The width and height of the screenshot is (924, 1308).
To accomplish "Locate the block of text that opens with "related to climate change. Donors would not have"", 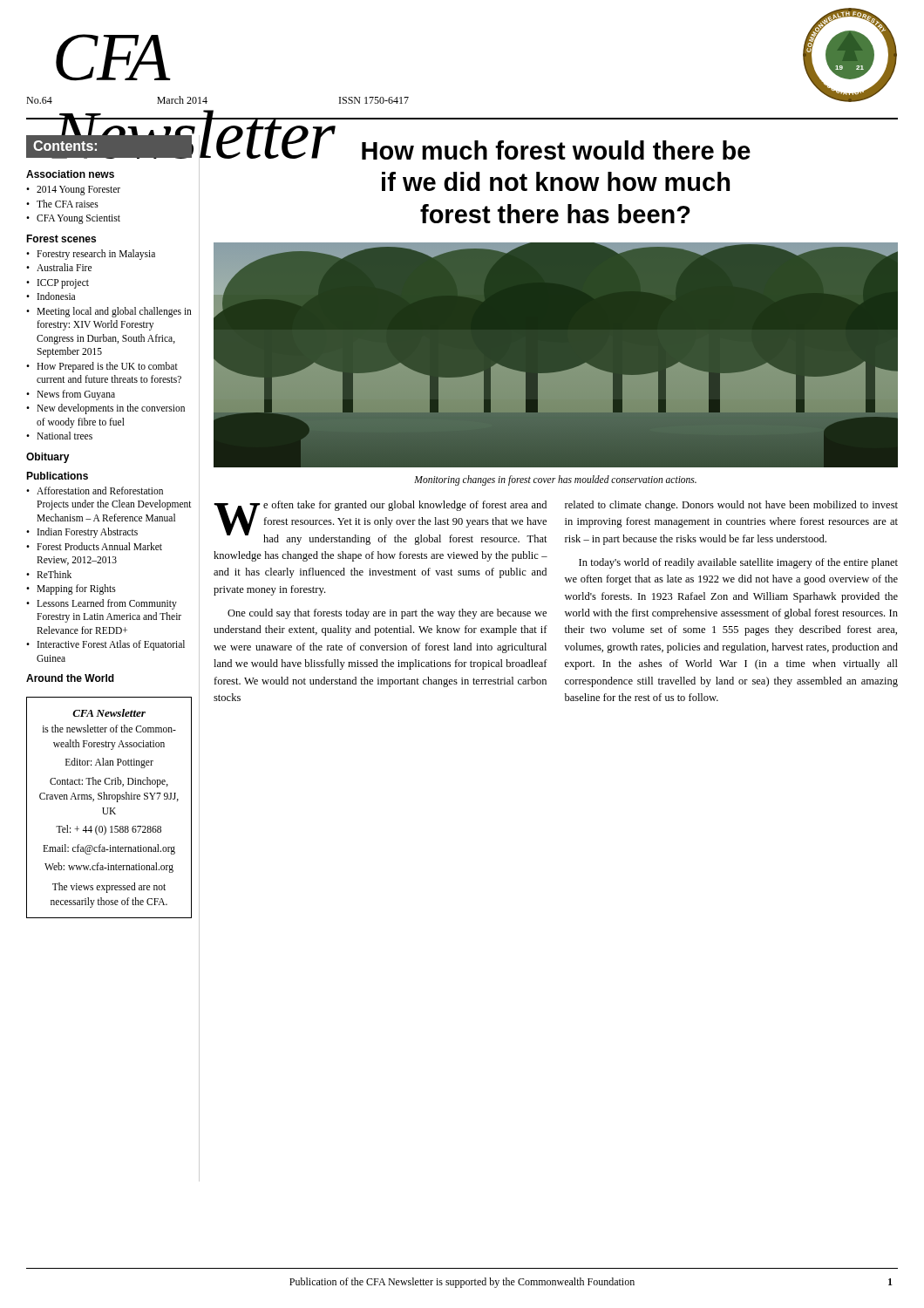I will click(731, 602).
